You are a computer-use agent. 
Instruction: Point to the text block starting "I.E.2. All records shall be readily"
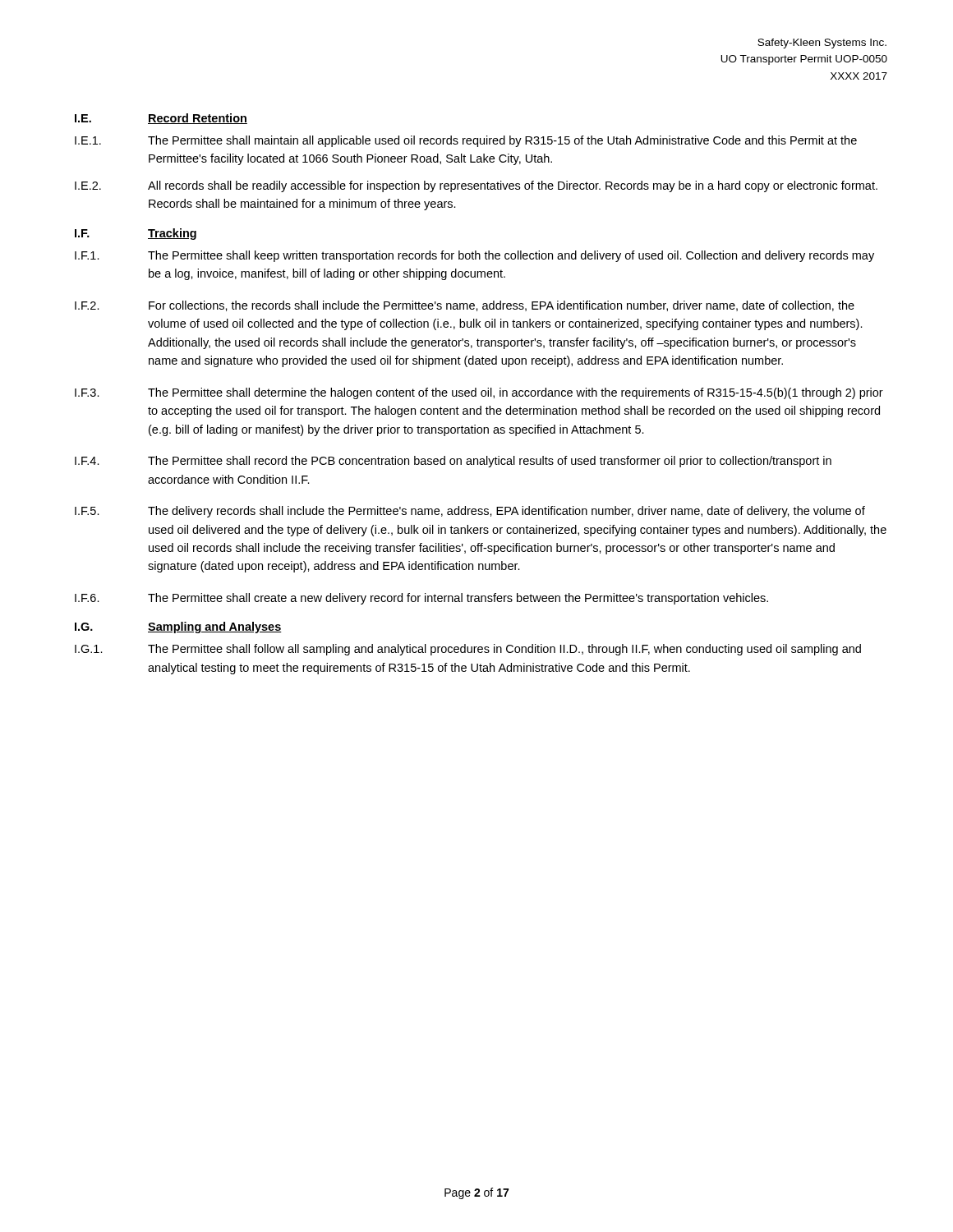pos(481,195)
